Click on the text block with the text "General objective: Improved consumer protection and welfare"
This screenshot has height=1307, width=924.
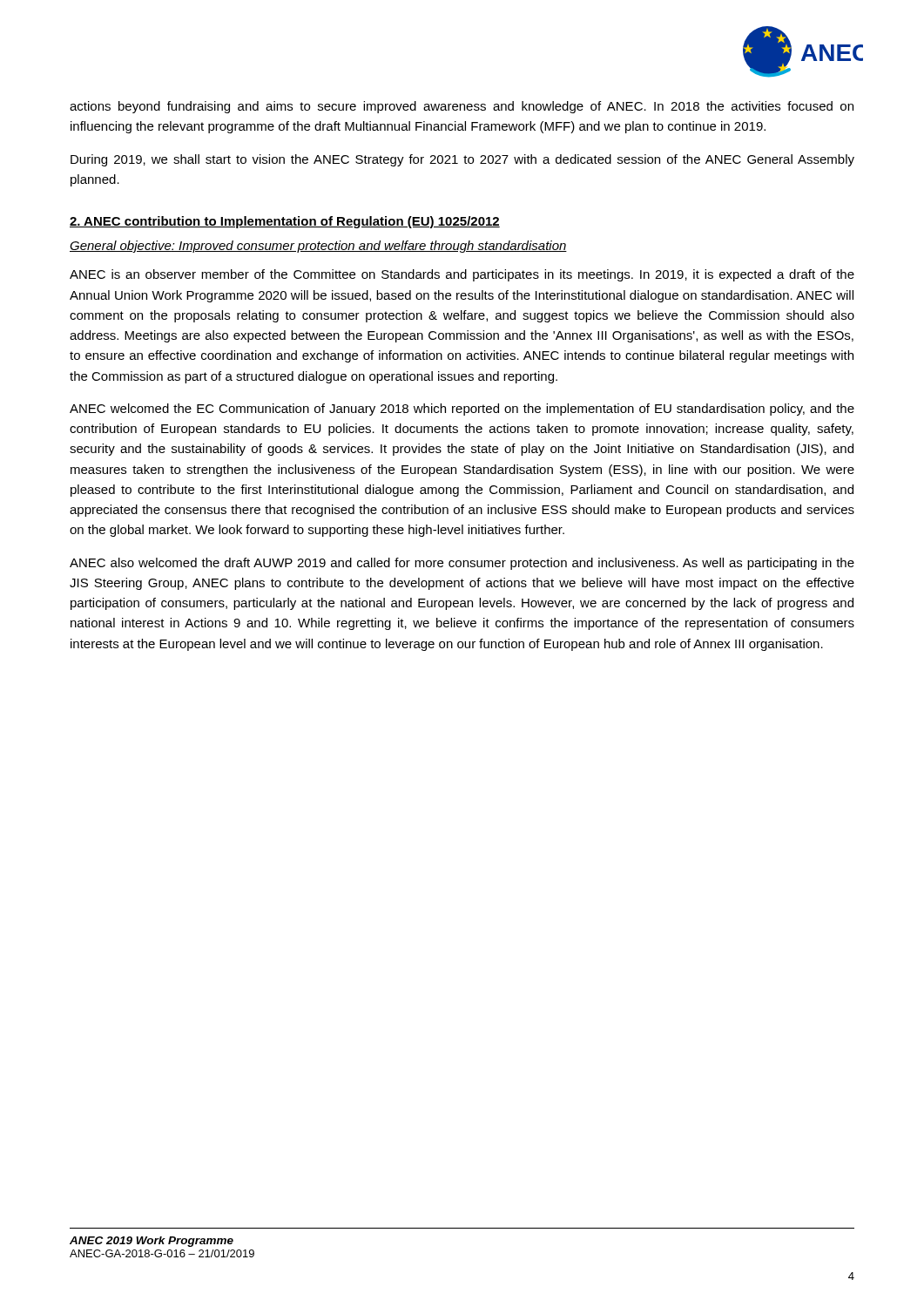318,245
